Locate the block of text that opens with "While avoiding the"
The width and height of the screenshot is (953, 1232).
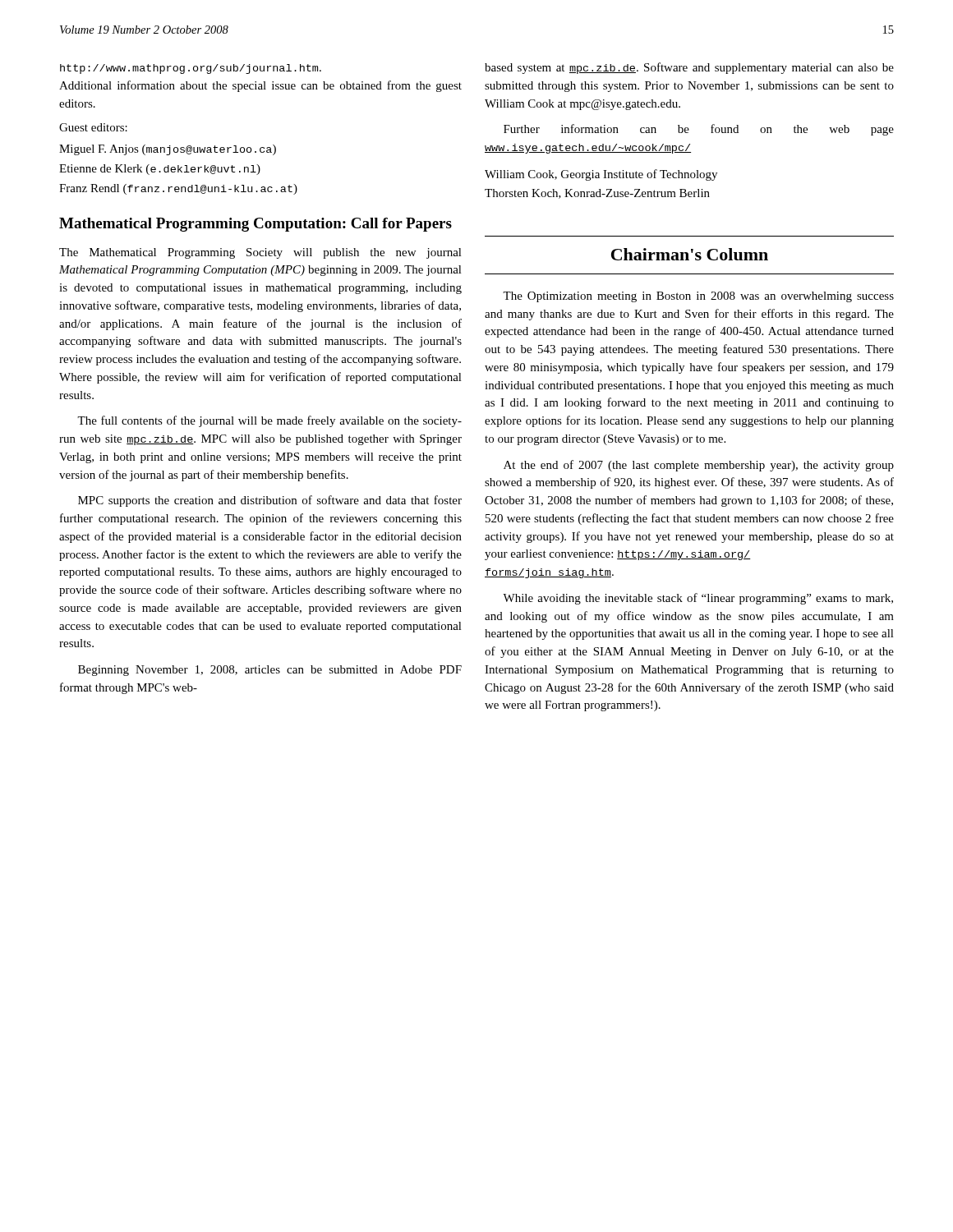click(689, 651)
